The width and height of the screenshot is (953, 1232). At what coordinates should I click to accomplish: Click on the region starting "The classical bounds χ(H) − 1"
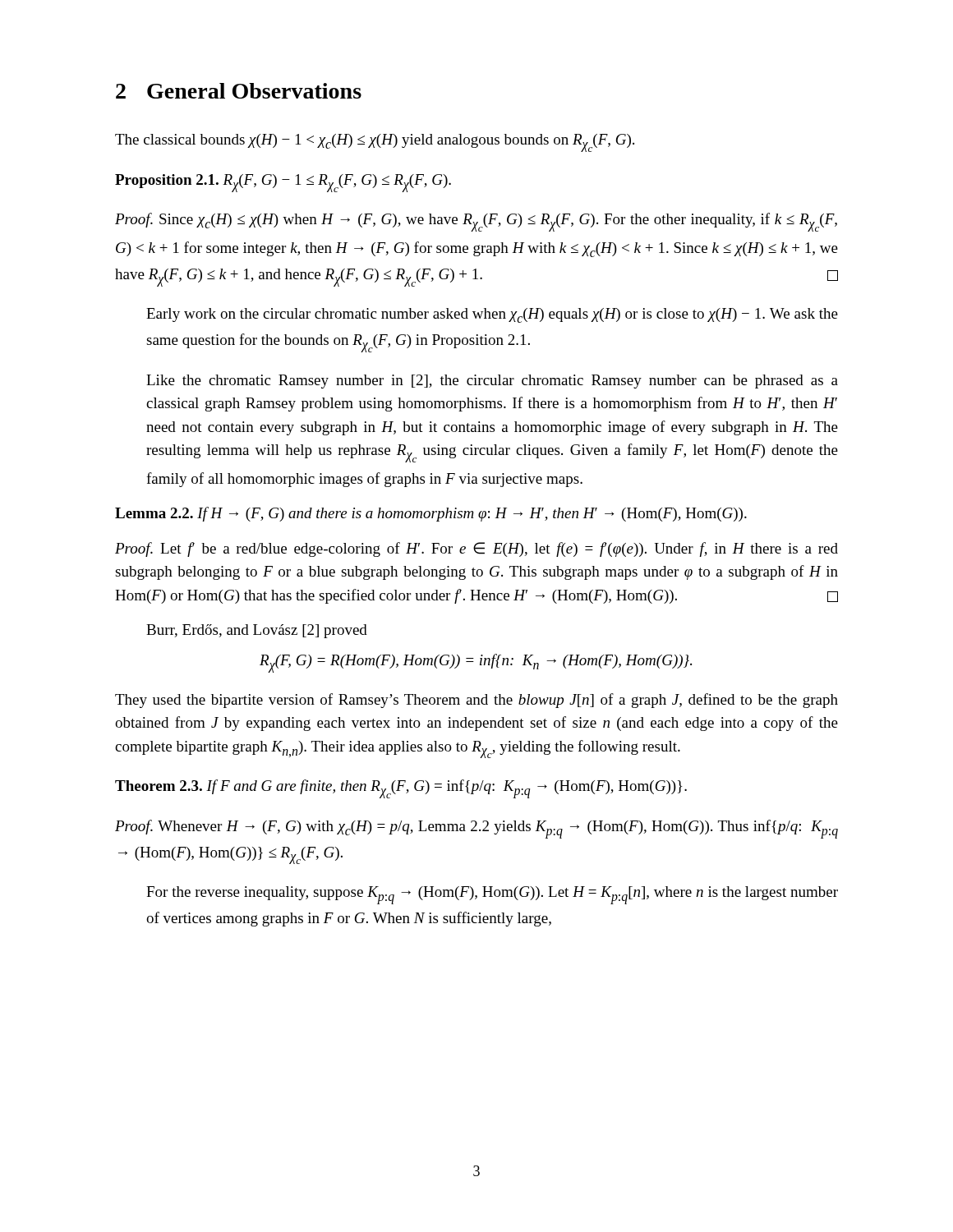[x=476, y=142]
